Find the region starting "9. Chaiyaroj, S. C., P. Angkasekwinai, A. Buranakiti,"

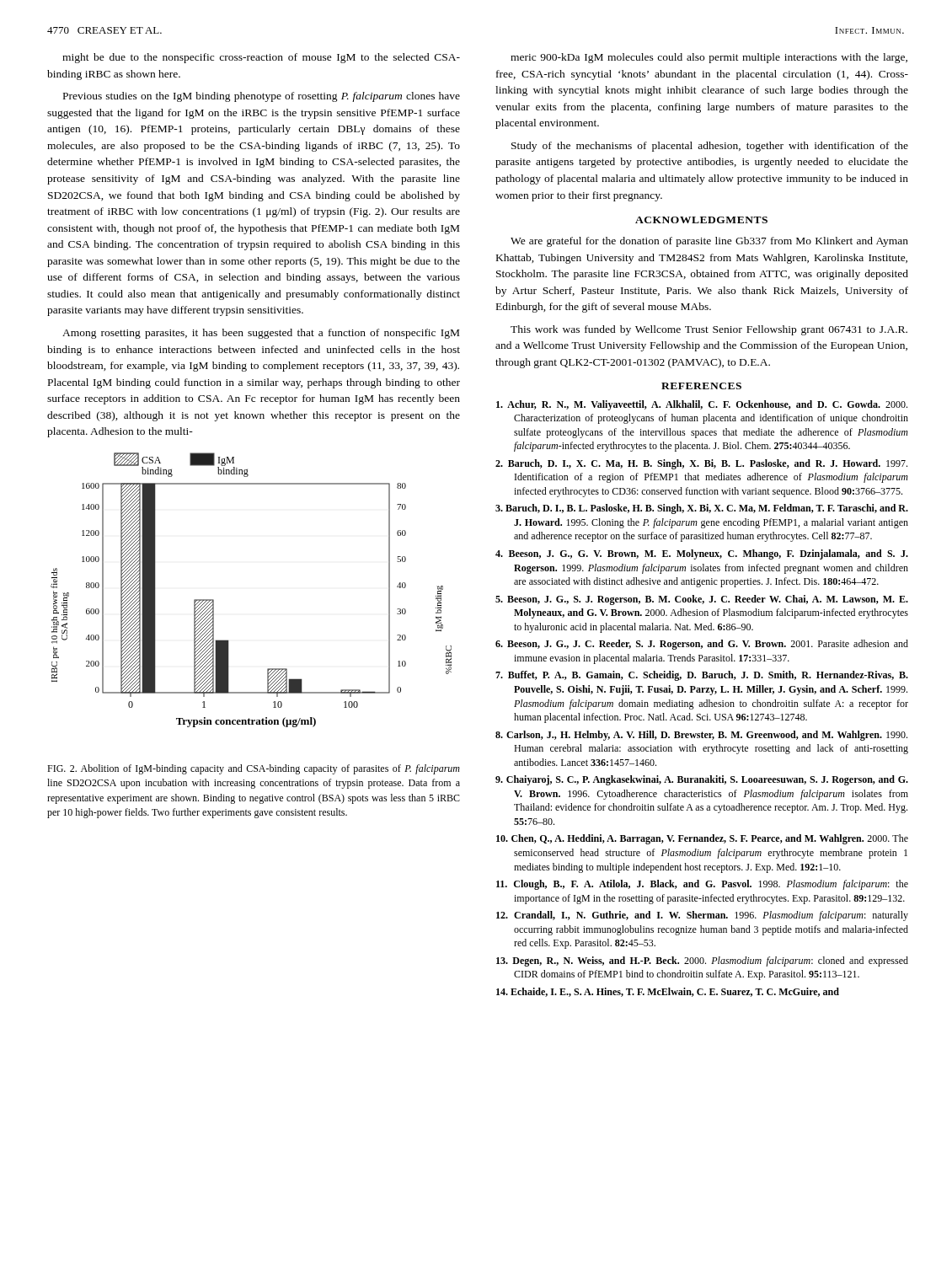pos(702,801)
